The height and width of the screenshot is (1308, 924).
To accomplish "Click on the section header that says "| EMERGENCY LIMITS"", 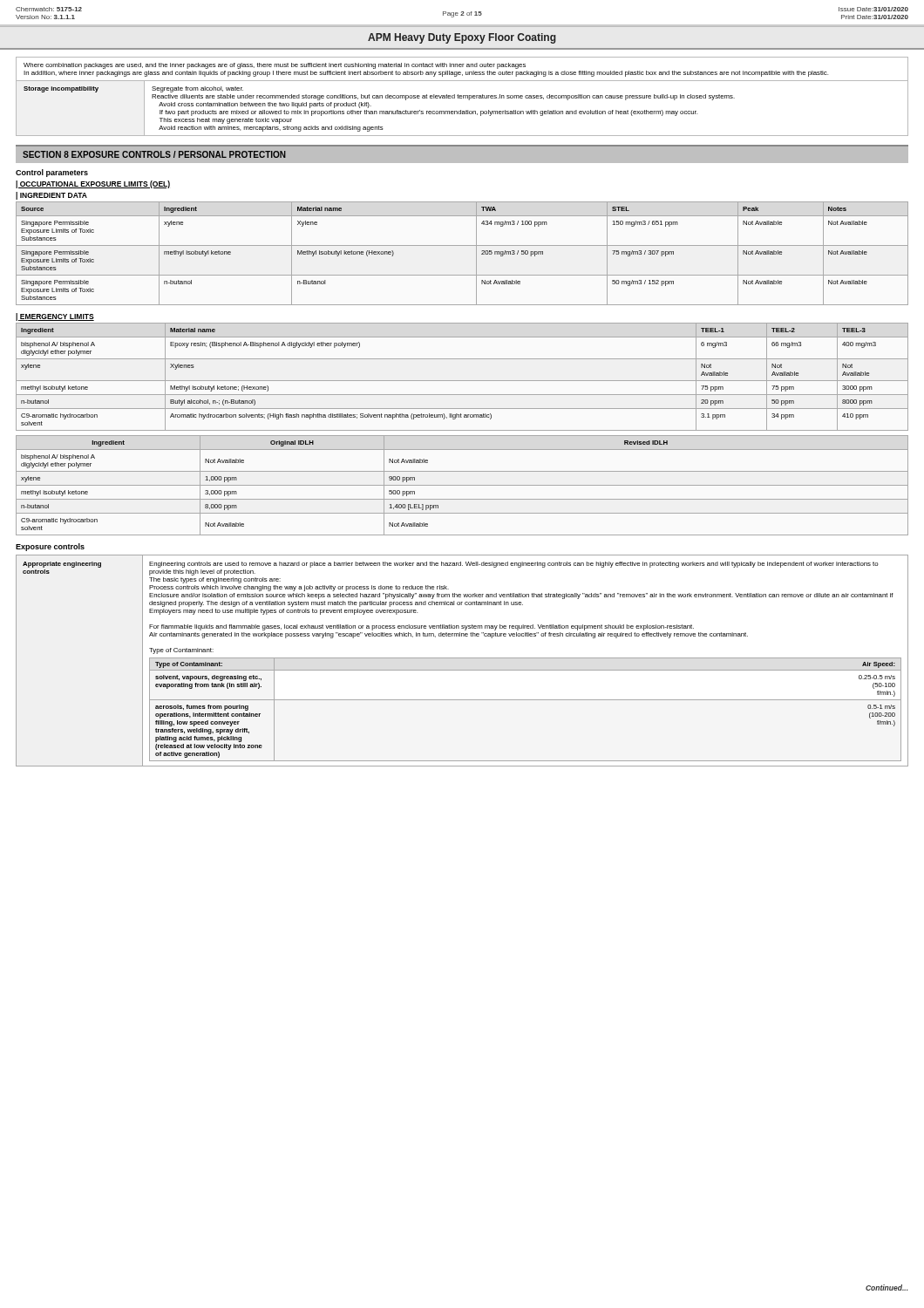I will coord(55,317).
